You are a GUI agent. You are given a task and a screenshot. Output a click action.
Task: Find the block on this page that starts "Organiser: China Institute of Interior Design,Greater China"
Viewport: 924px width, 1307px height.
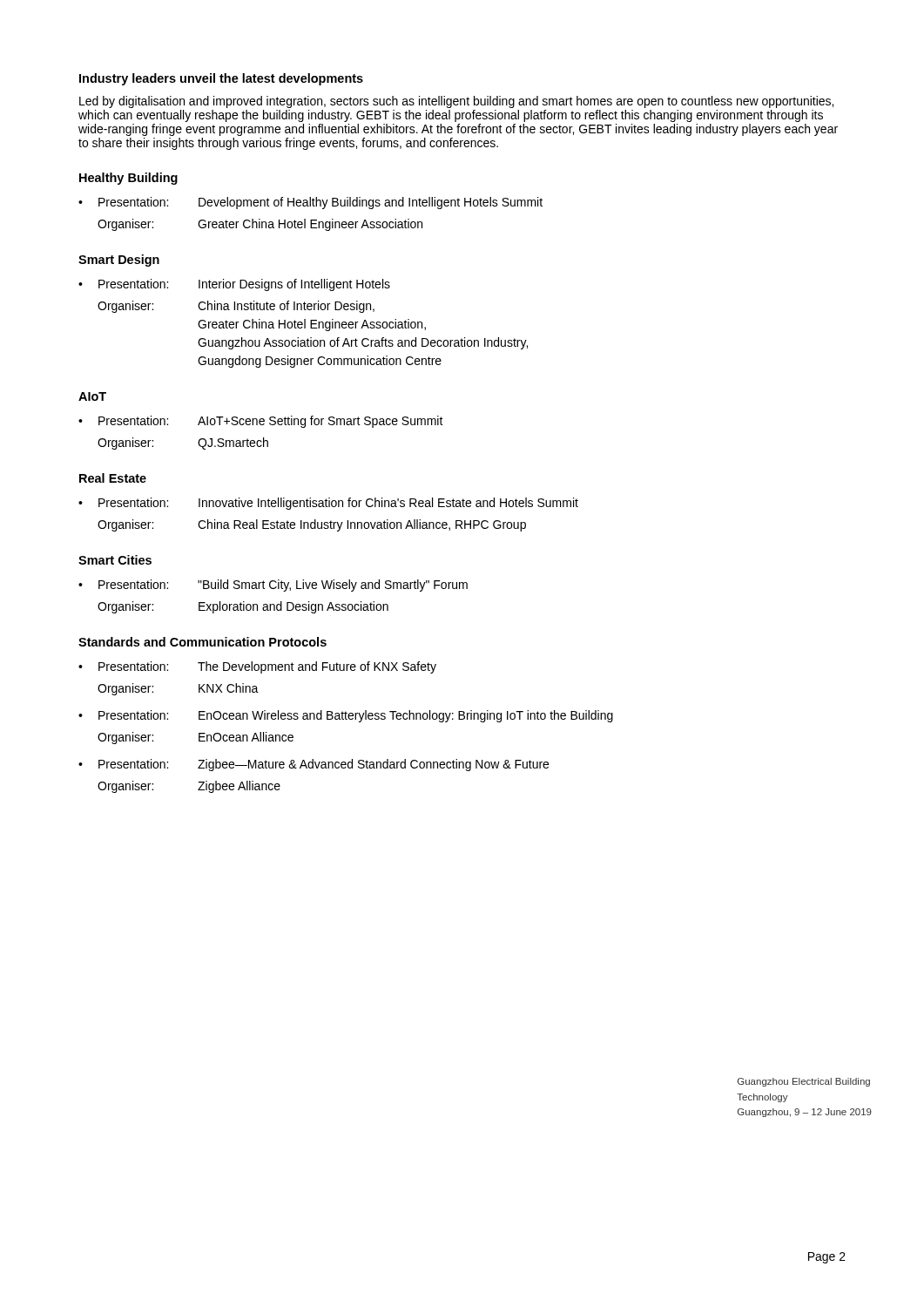(x=472, y=334)
